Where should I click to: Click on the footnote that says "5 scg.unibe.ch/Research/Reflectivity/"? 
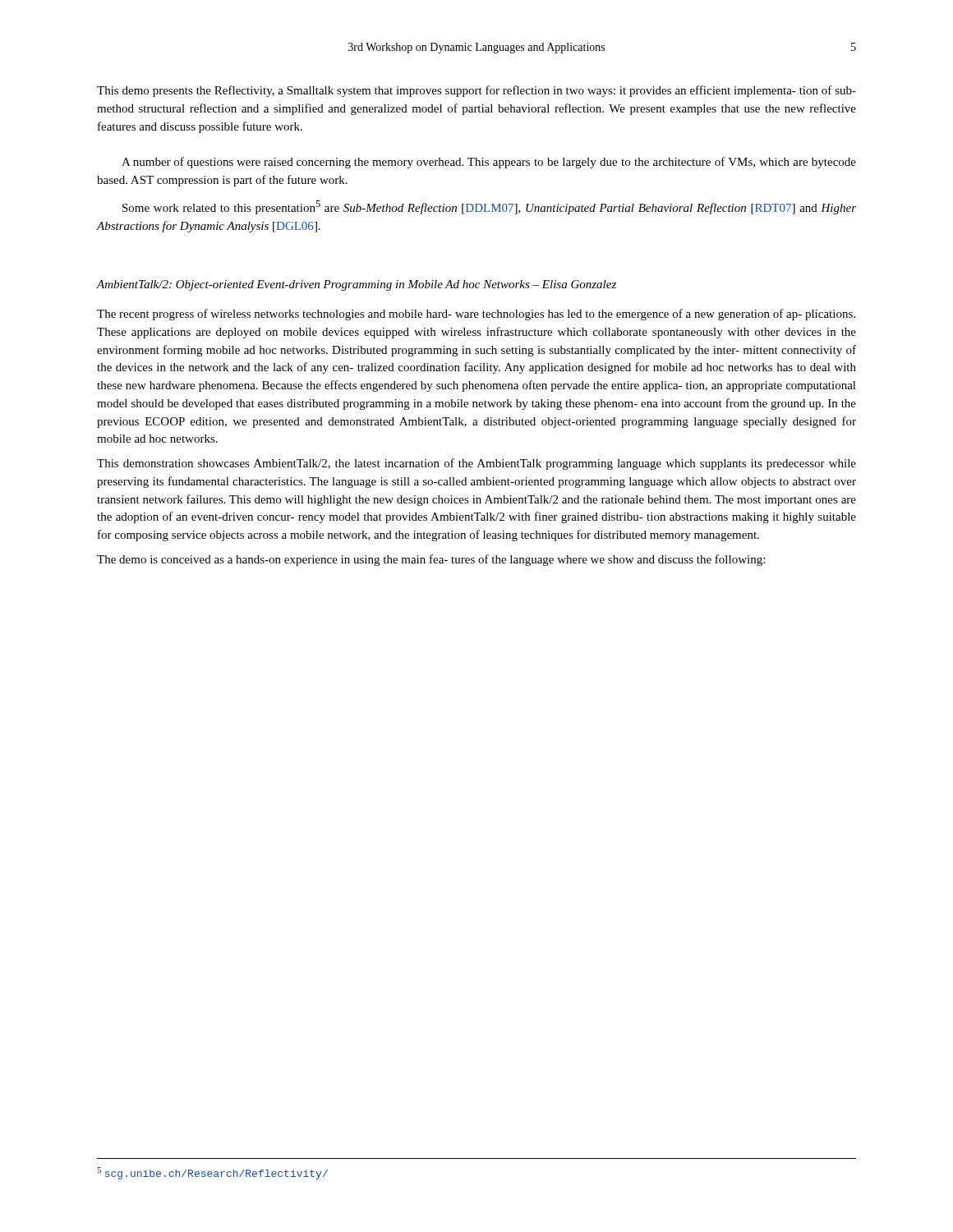tap(213, 1172)
